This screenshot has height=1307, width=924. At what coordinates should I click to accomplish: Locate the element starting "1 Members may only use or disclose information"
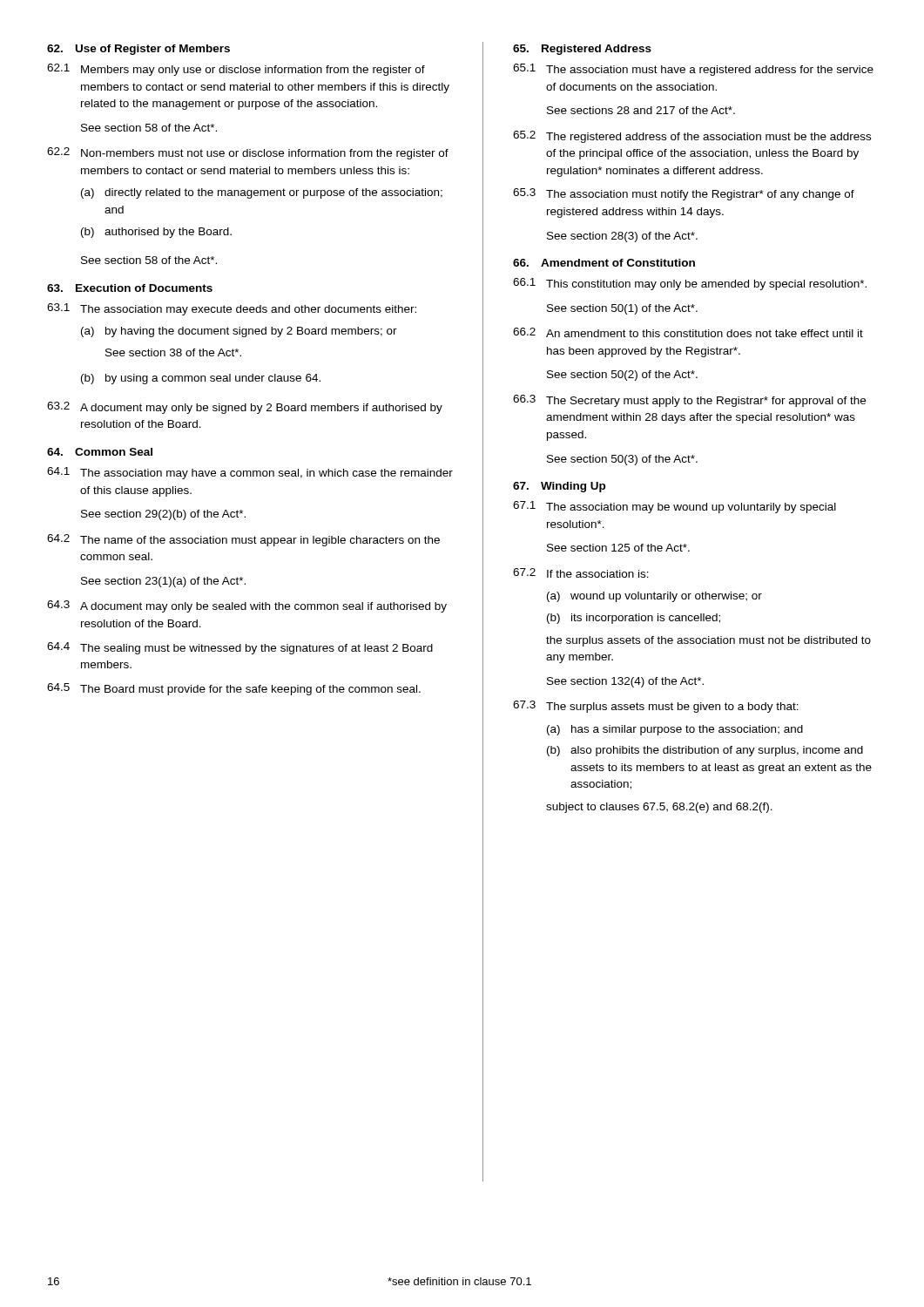(252, 99)
